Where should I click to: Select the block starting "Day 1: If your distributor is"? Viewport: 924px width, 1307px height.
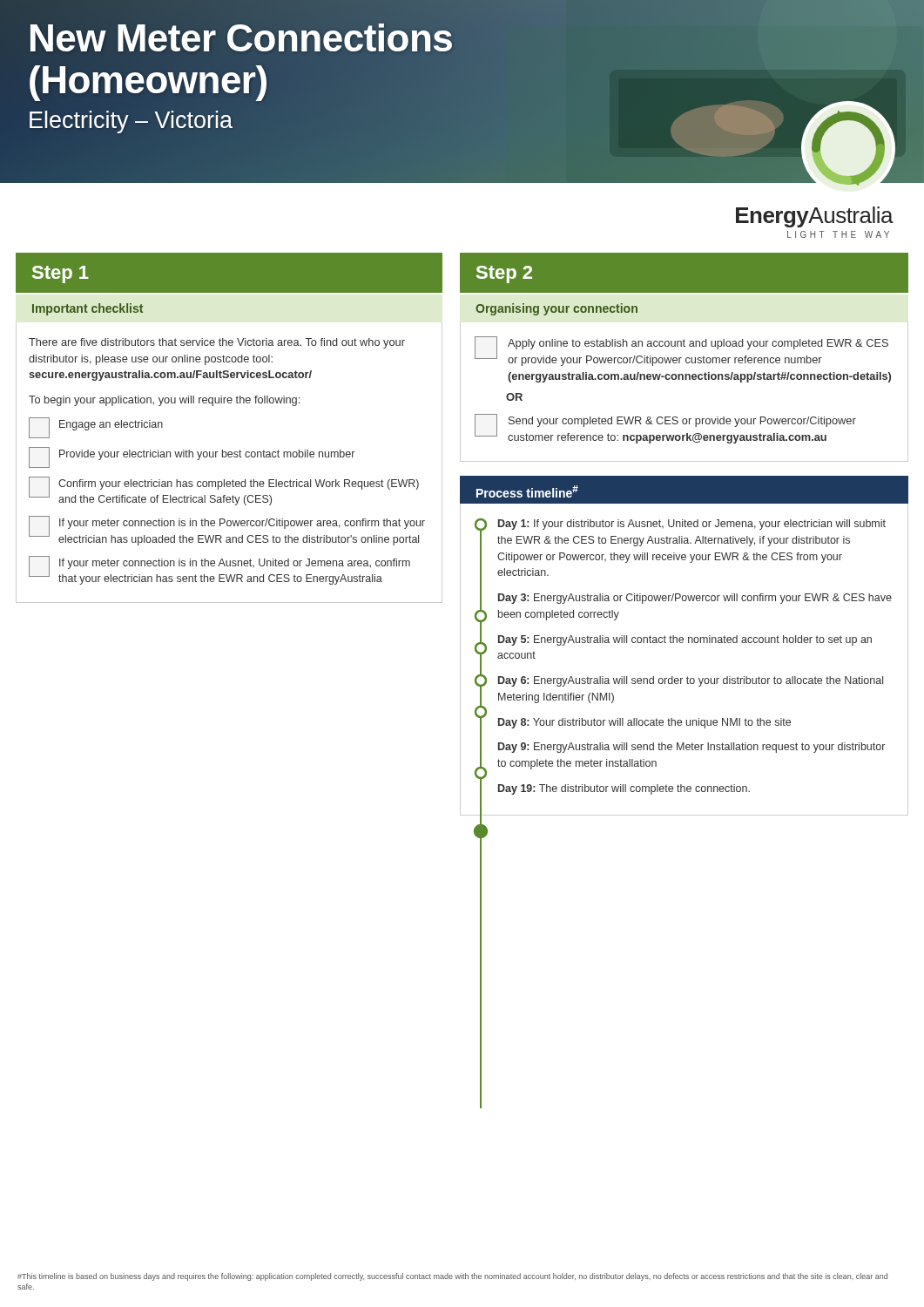(x=696, y=549)
